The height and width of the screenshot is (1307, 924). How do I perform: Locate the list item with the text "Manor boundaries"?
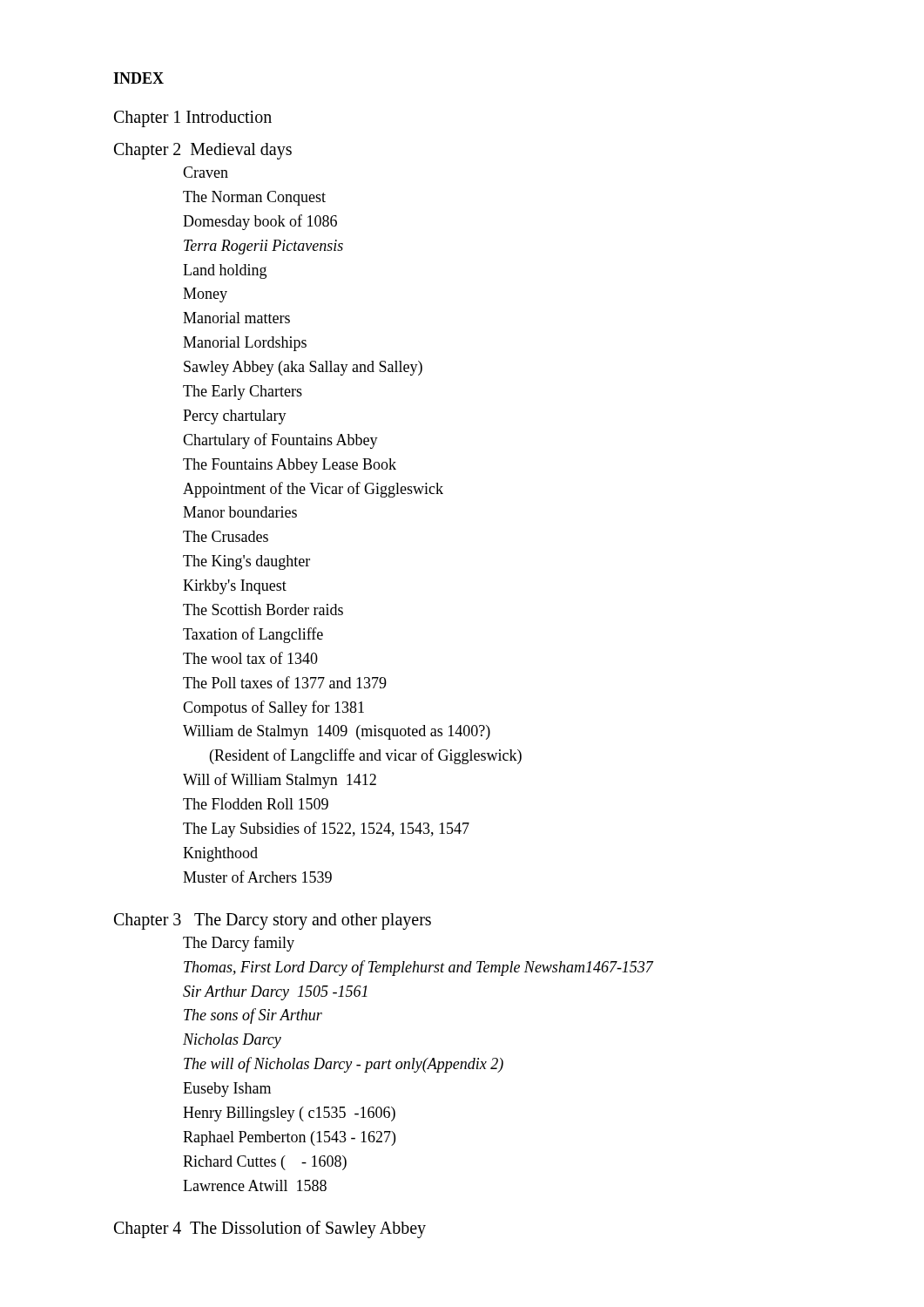(x=240, y=513)
